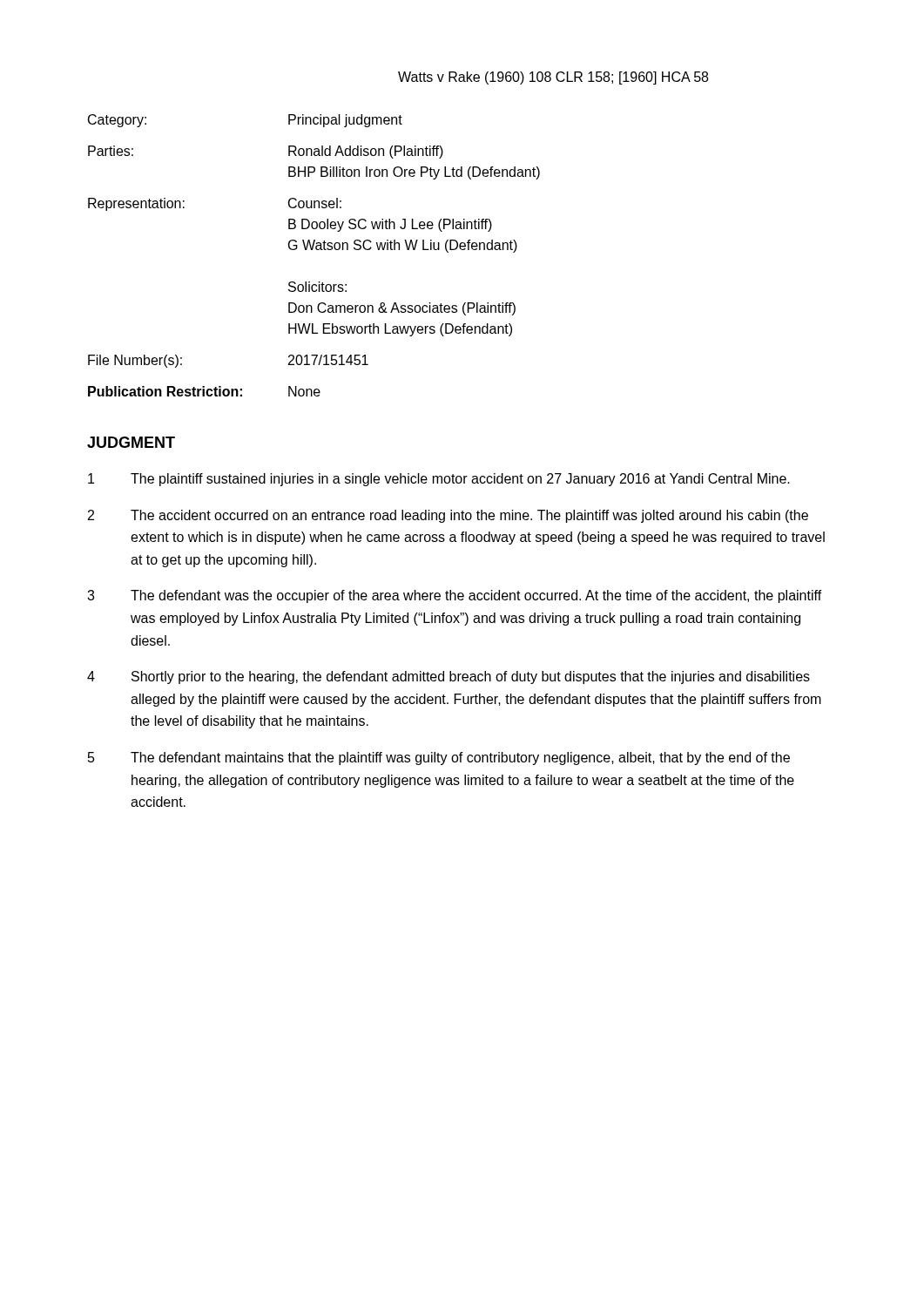Screen dimensions: 1307x924
Task: Where does it say "Category: Principal judgment"?
Action: point(121,119)
